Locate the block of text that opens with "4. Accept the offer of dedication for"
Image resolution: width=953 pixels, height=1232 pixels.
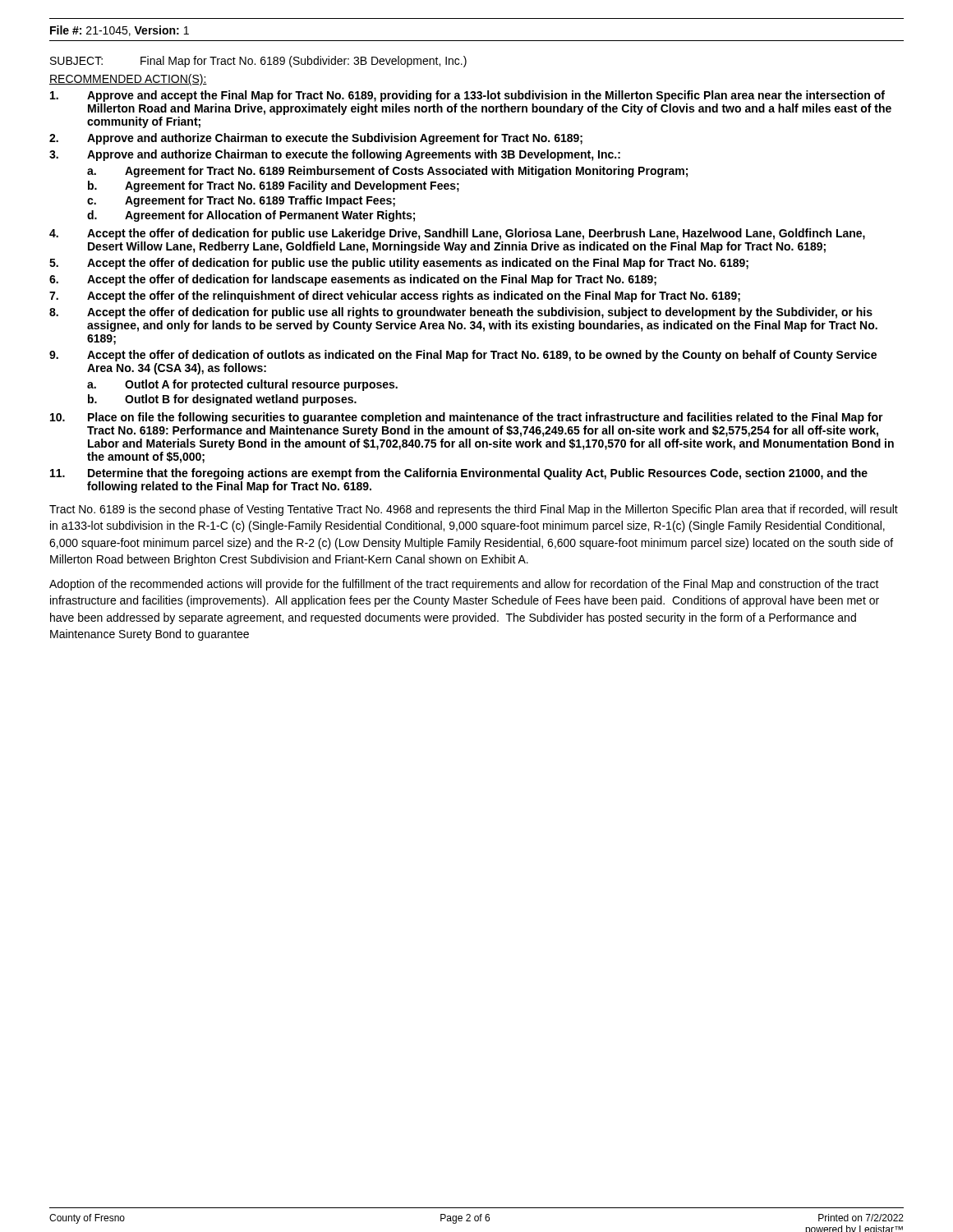(476, 240)
